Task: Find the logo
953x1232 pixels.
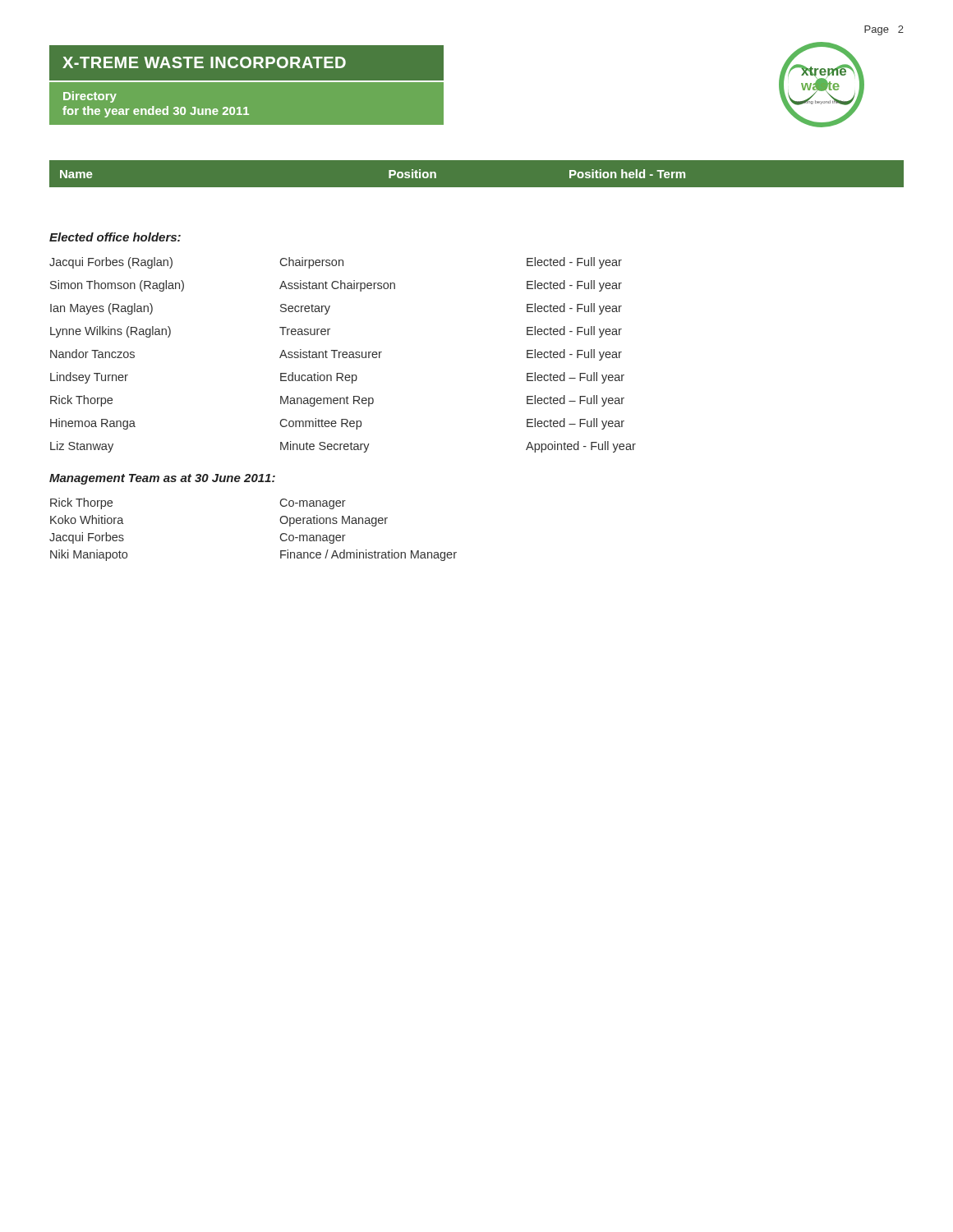Action: pyautogui.click(x=822, y=85)
